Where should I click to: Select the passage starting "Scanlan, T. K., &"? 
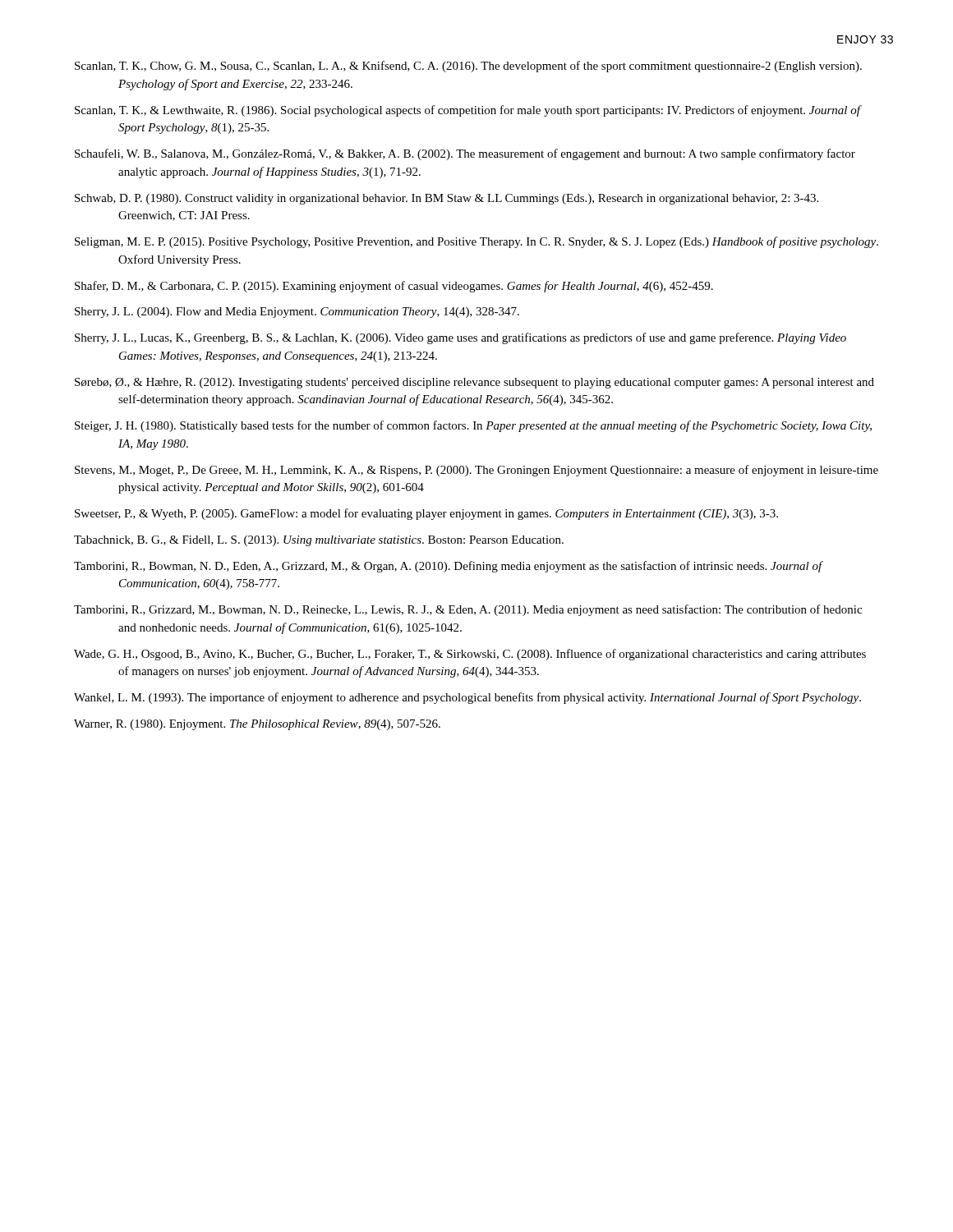[467, 119]
